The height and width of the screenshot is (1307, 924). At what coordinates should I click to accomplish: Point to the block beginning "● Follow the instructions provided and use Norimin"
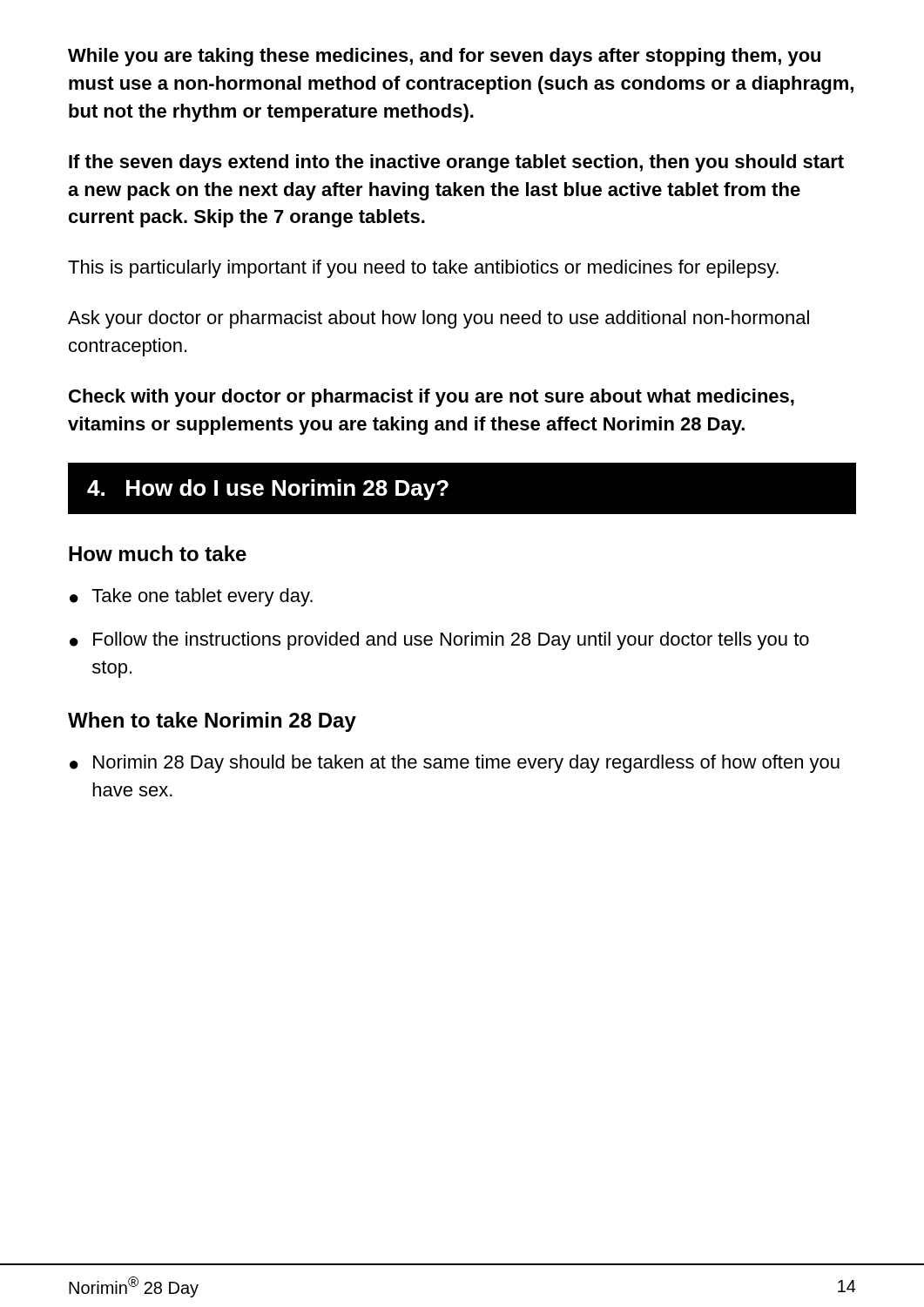click(x=462, y=653)
